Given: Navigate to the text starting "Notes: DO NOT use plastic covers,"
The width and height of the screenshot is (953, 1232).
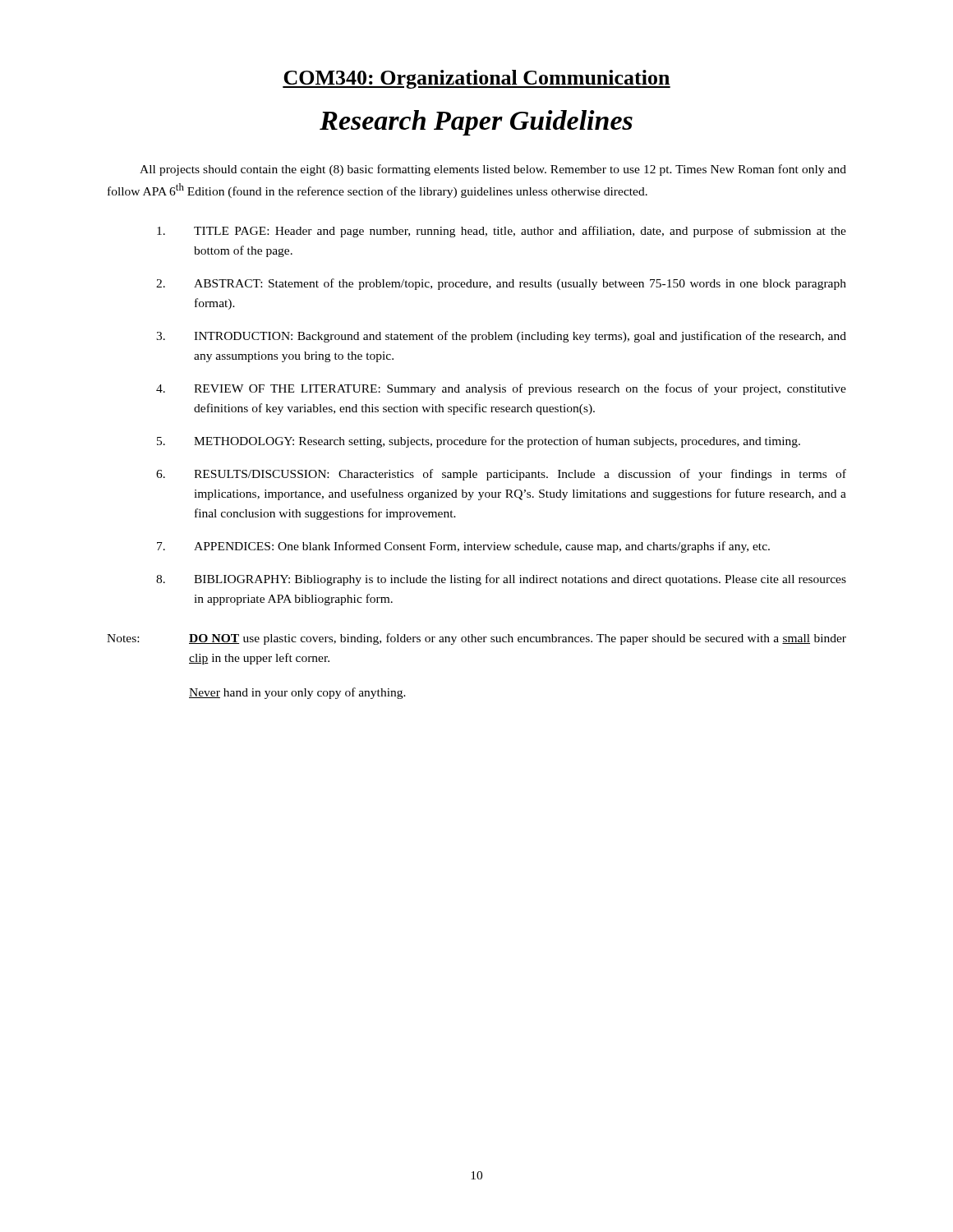Looking at the screenshot, I should pyautogui.click(x=476, y=639).
